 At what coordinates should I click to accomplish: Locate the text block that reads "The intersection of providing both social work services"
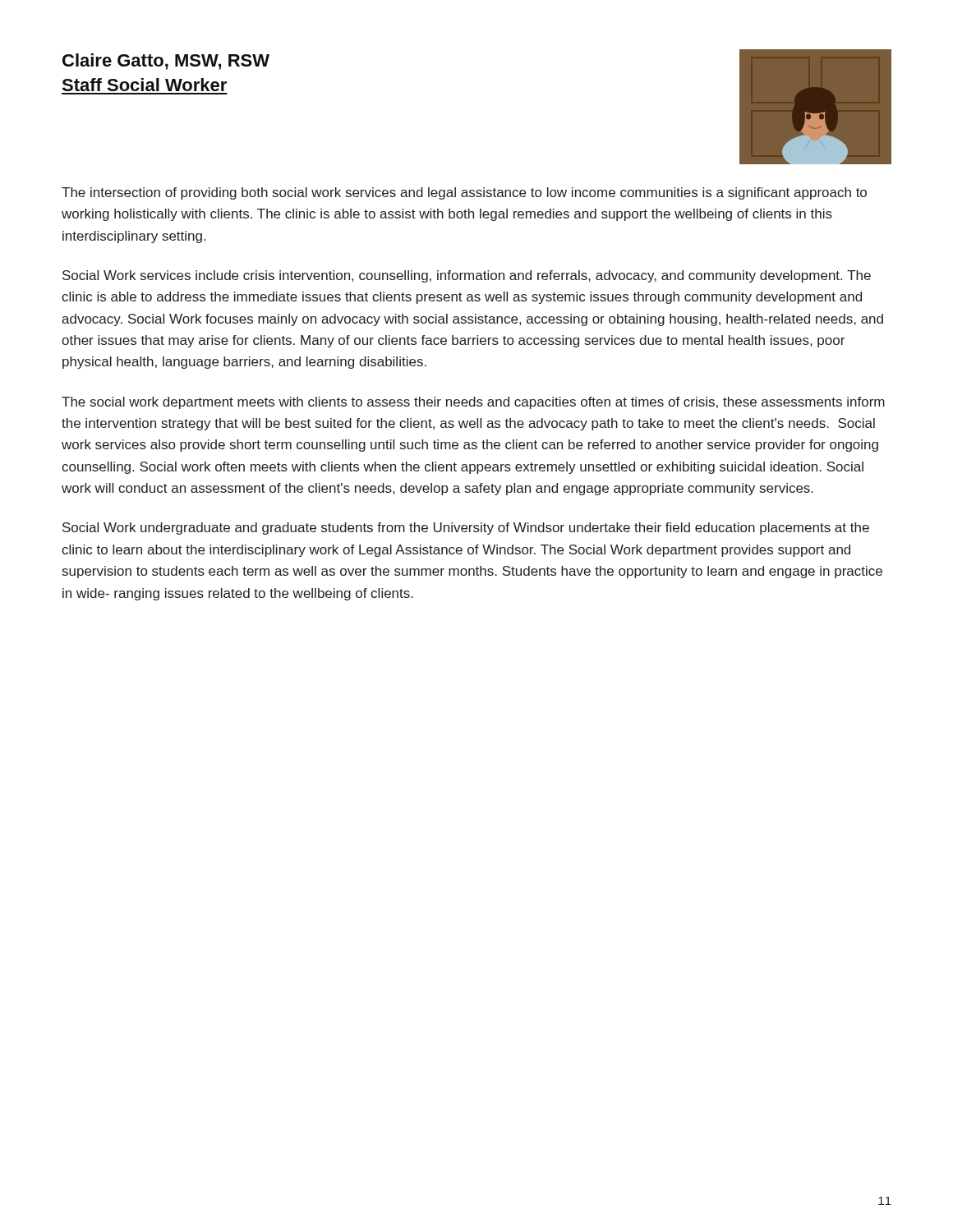click(x=465, y=214)
